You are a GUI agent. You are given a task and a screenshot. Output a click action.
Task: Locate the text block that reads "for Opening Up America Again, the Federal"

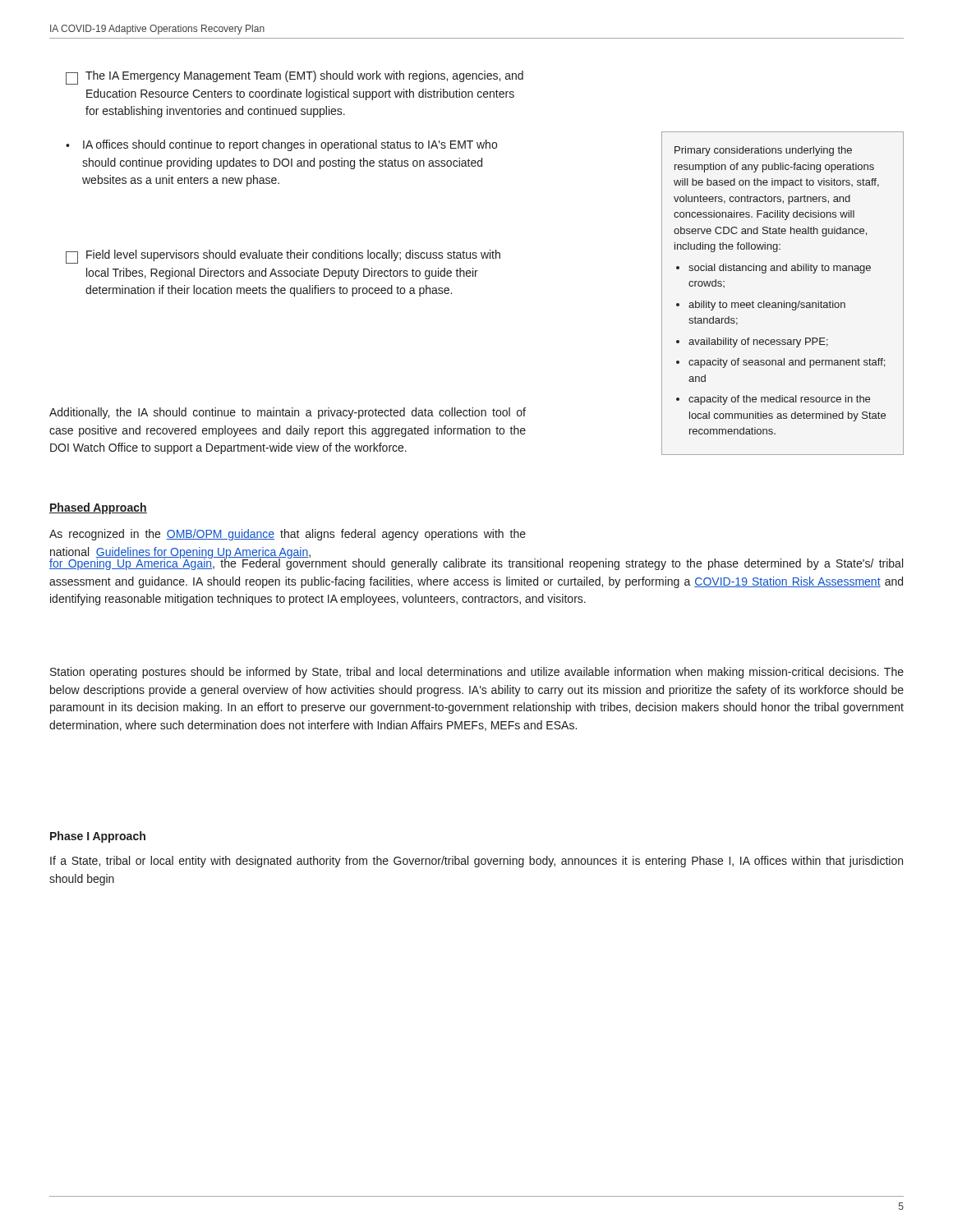tap(476, 581)
